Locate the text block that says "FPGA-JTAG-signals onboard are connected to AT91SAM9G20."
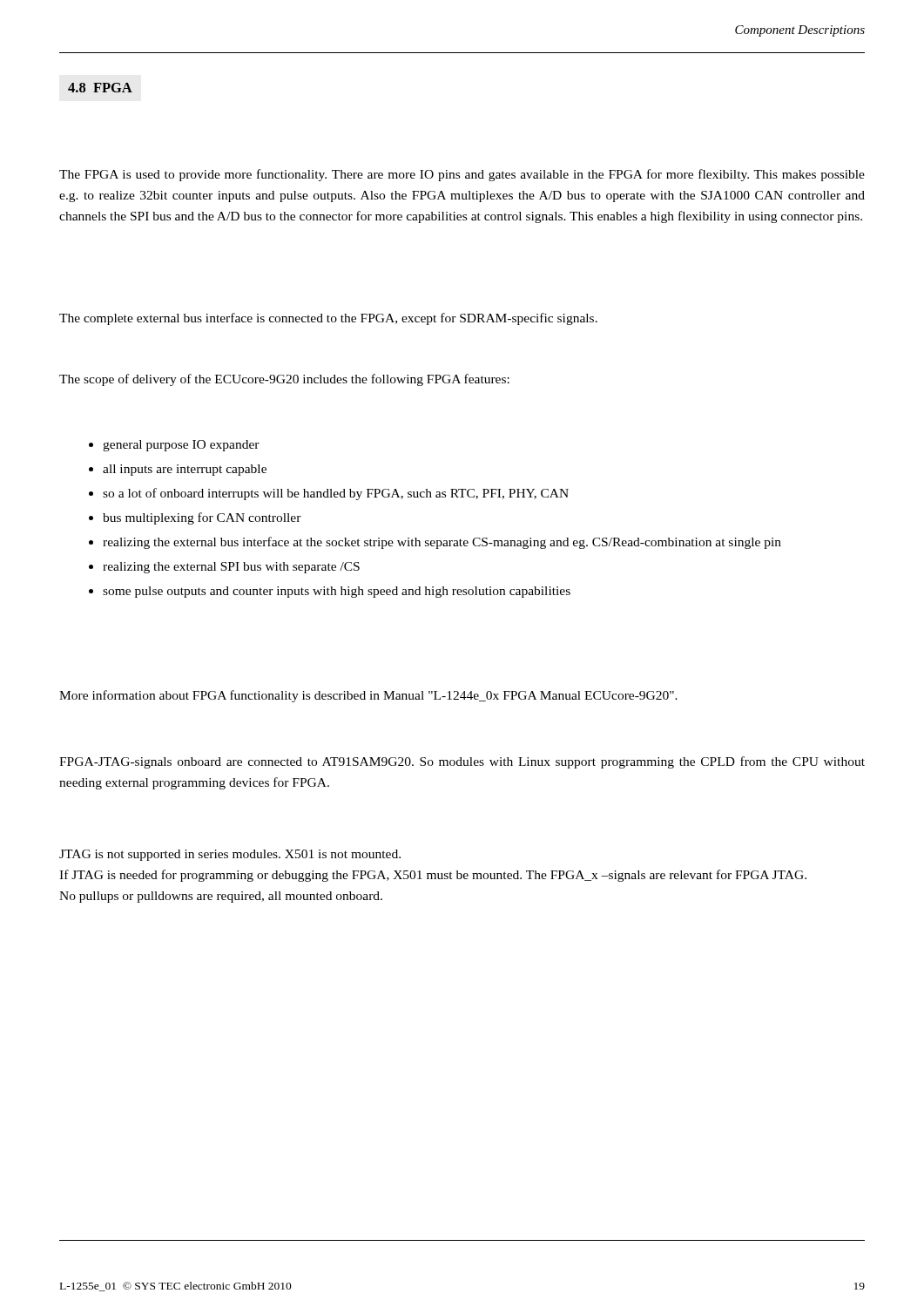Screen dimensions: 1307x924 click(462, 772)
